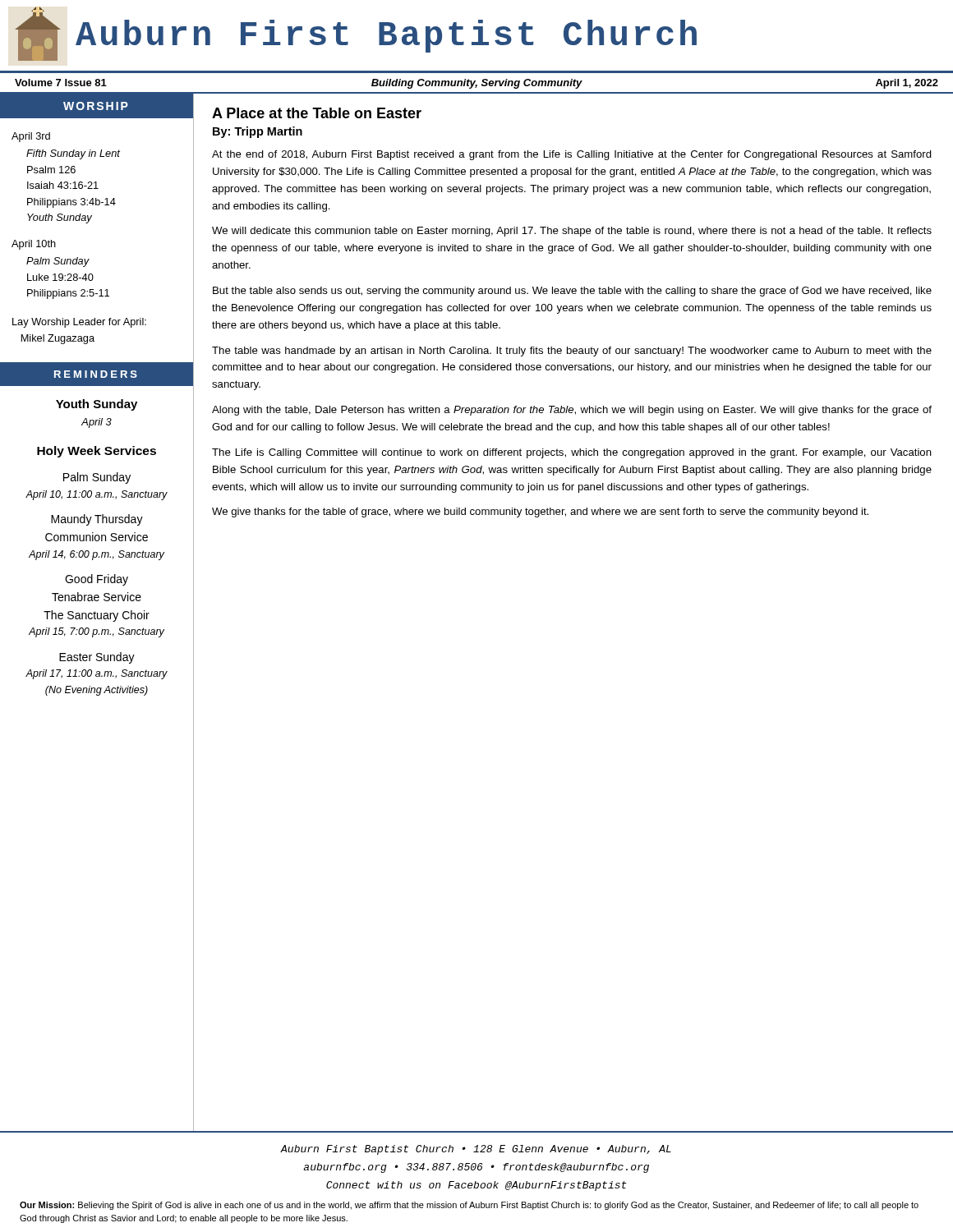This screenshot has height=1232, width=953.
Task: Locate the text block with the text "Youth Sunday April 3 Holy Week"
Action: tap(97, 546)
